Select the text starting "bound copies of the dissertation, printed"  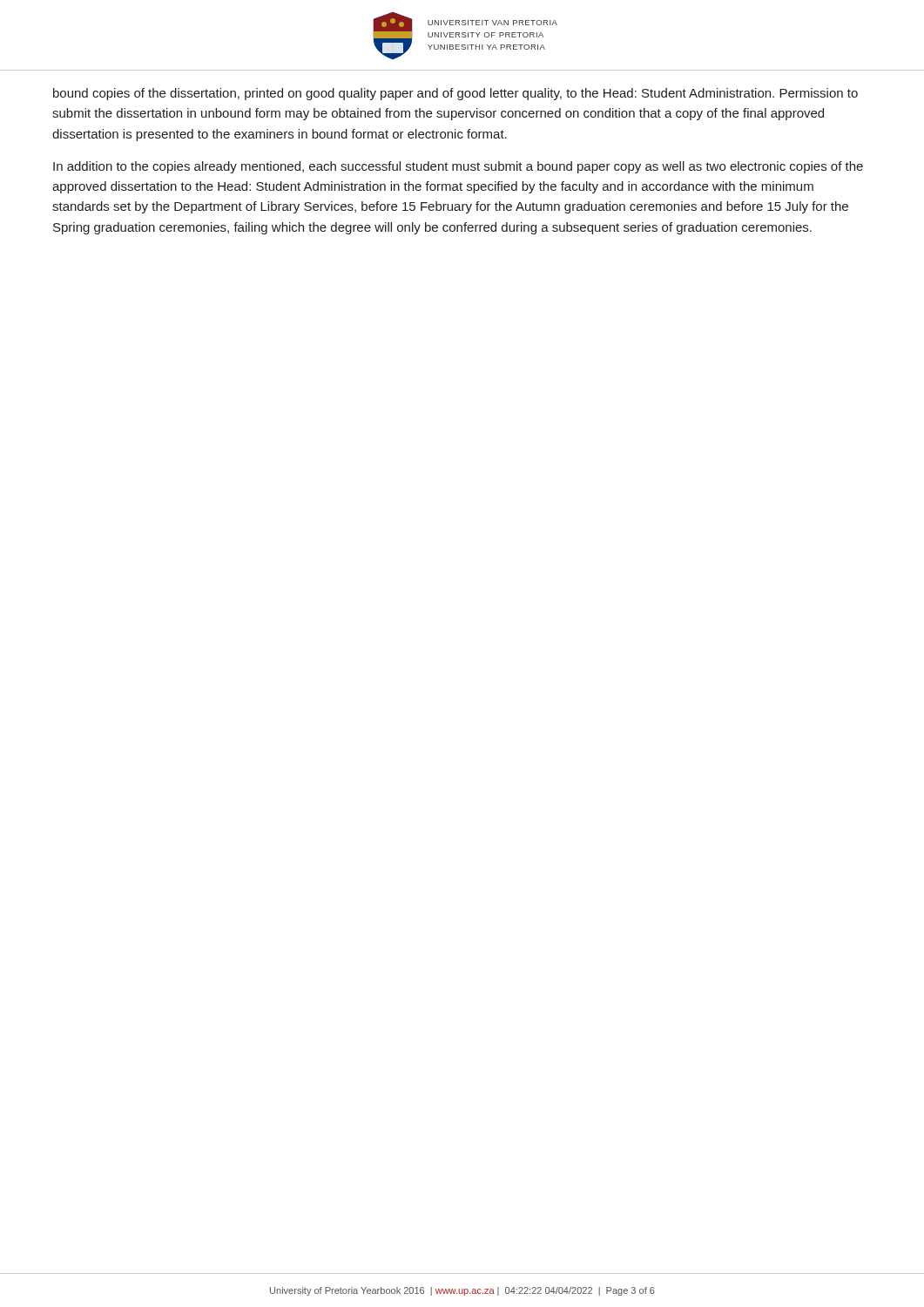(462, 113)
